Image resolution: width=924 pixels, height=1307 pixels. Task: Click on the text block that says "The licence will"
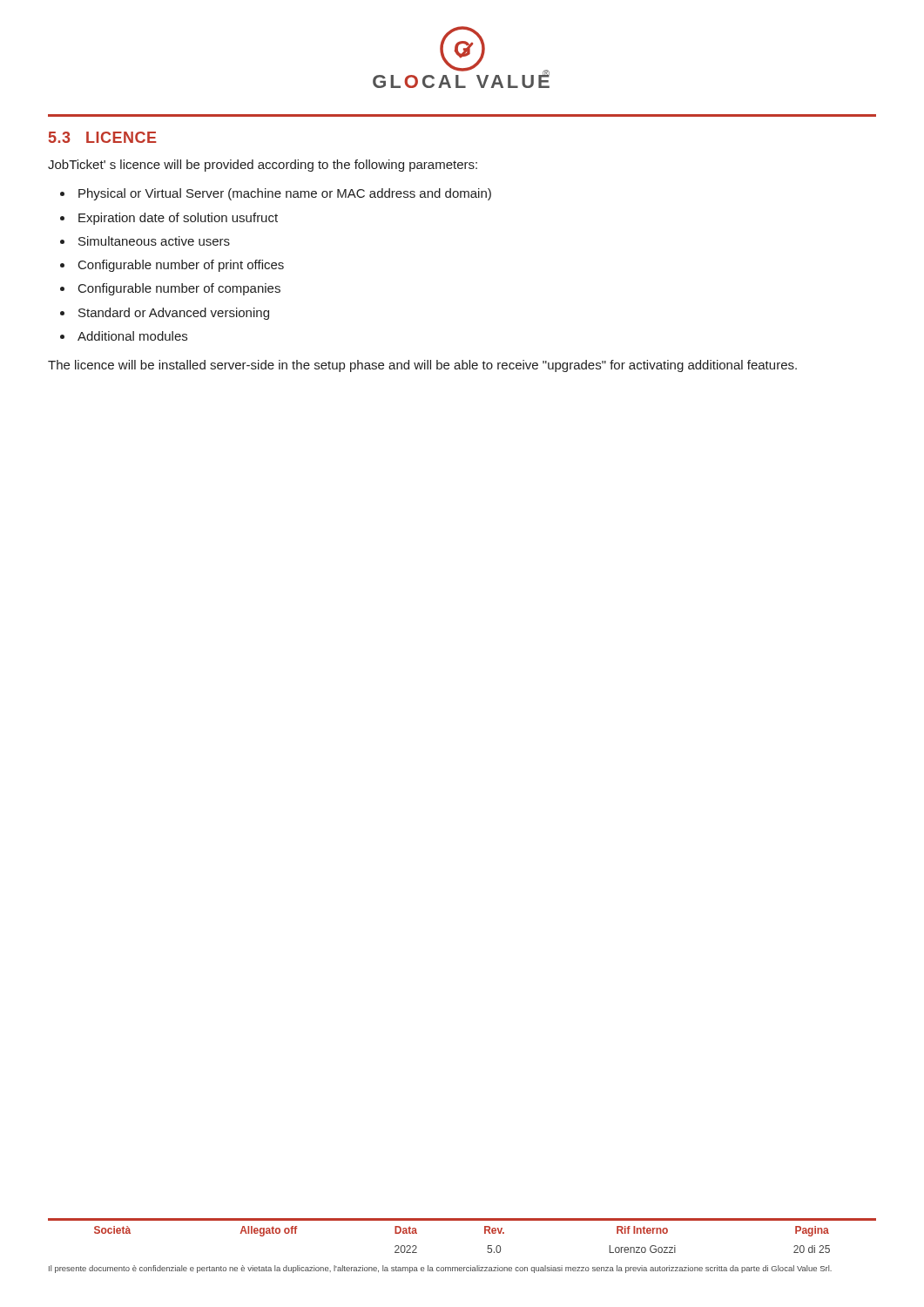(423, 365)
